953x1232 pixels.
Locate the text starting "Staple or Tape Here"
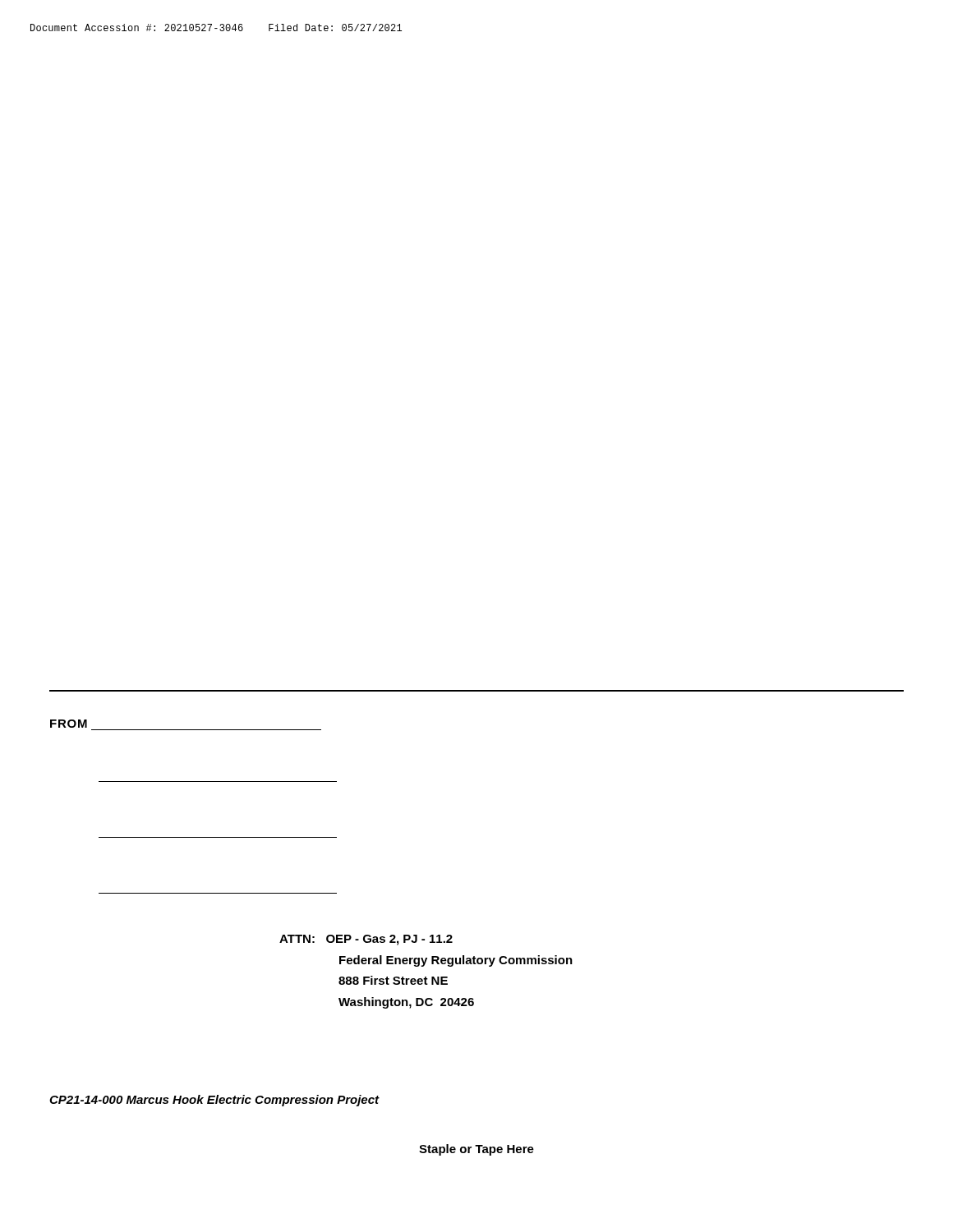[x=476, y=1149]
